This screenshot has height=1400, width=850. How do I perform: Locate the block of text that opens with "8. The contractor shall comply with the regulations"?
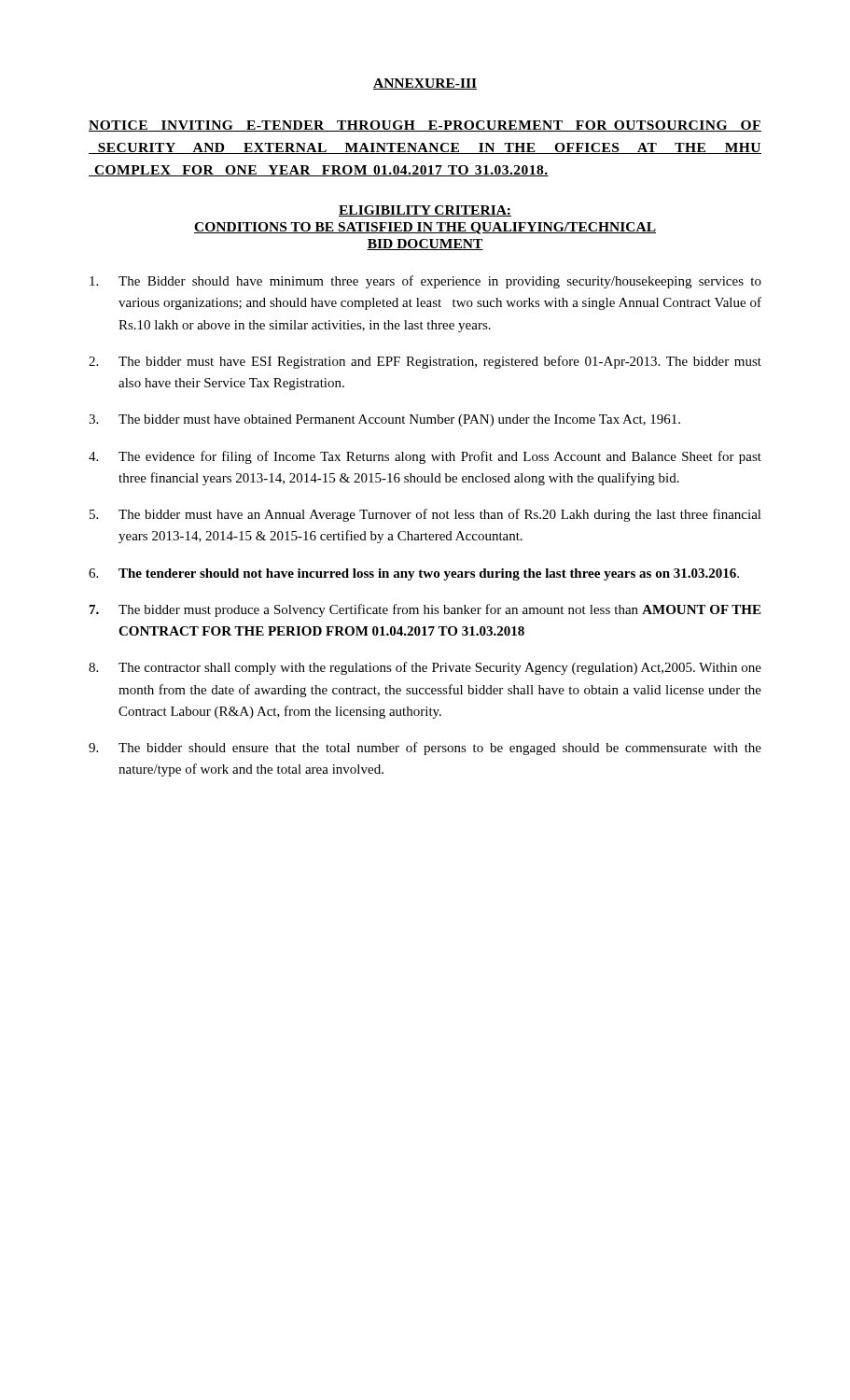[425, 690]
